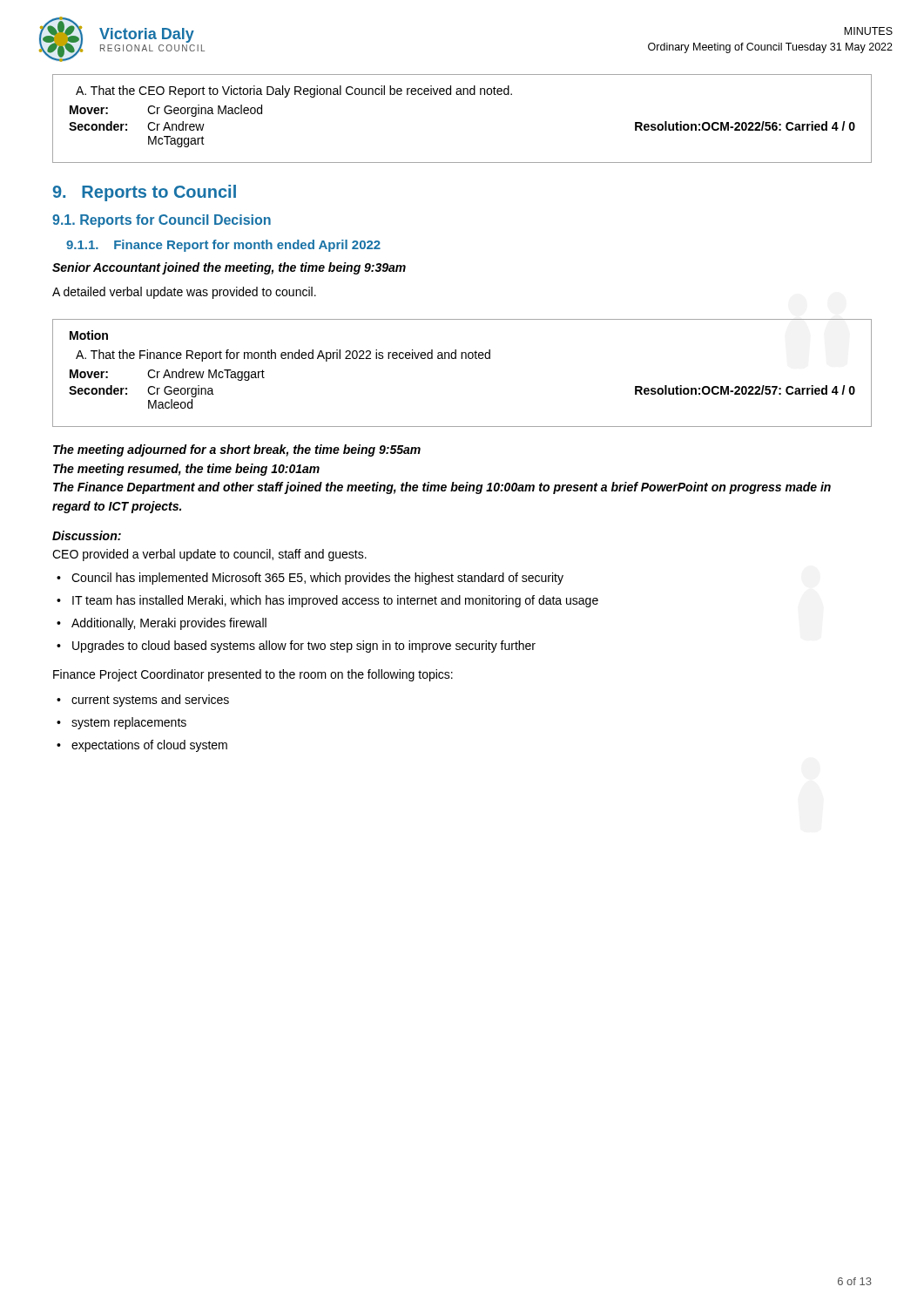Locate the element starting "IT team has installed Meraki, which has"
Screen dimensions: 1307x924
point(335,600)
